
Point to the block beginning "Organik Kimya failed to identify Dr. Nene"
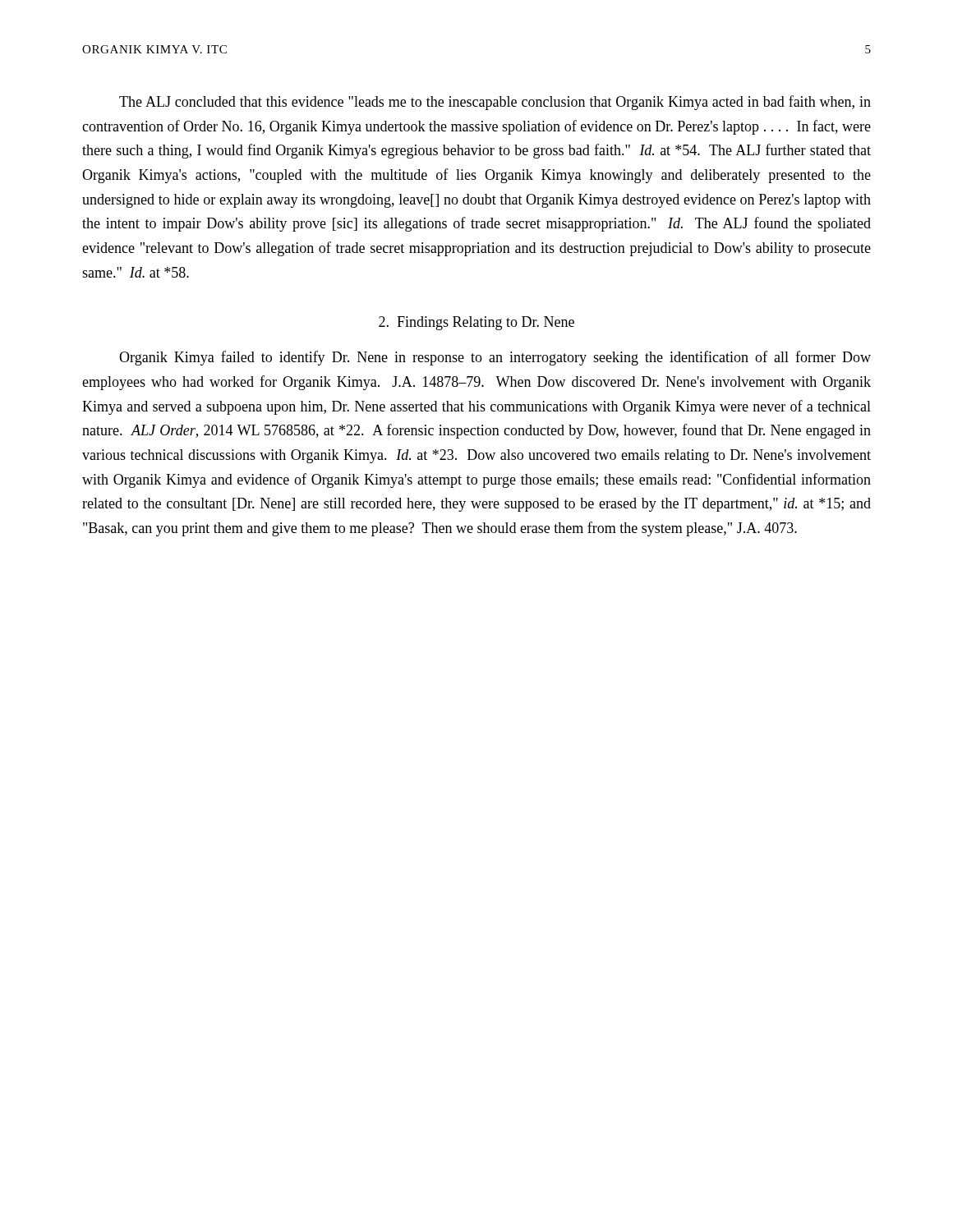pos(476,443)
